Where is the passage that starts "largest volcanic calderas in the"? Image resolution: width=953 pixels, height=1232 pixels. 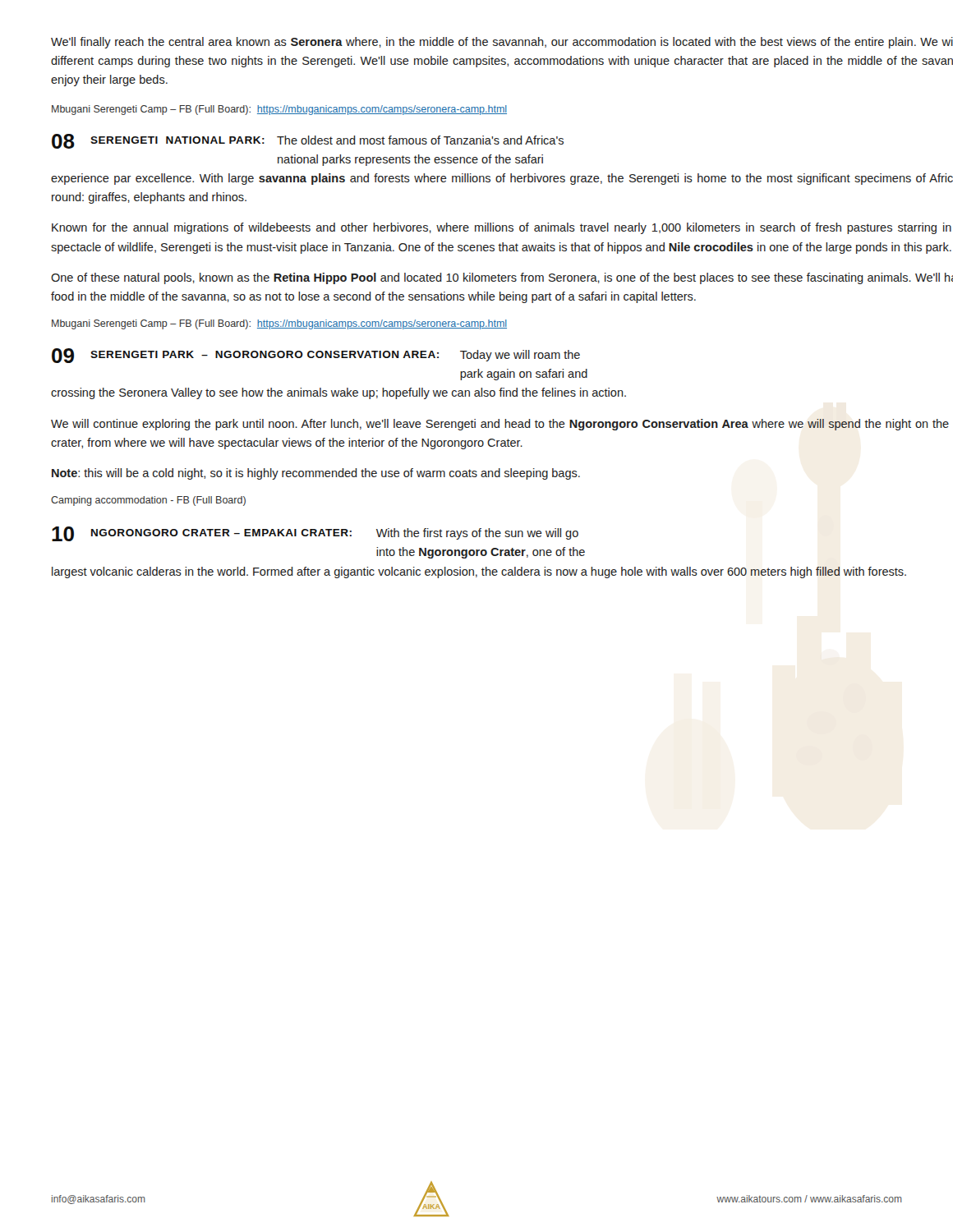point(502,572)
